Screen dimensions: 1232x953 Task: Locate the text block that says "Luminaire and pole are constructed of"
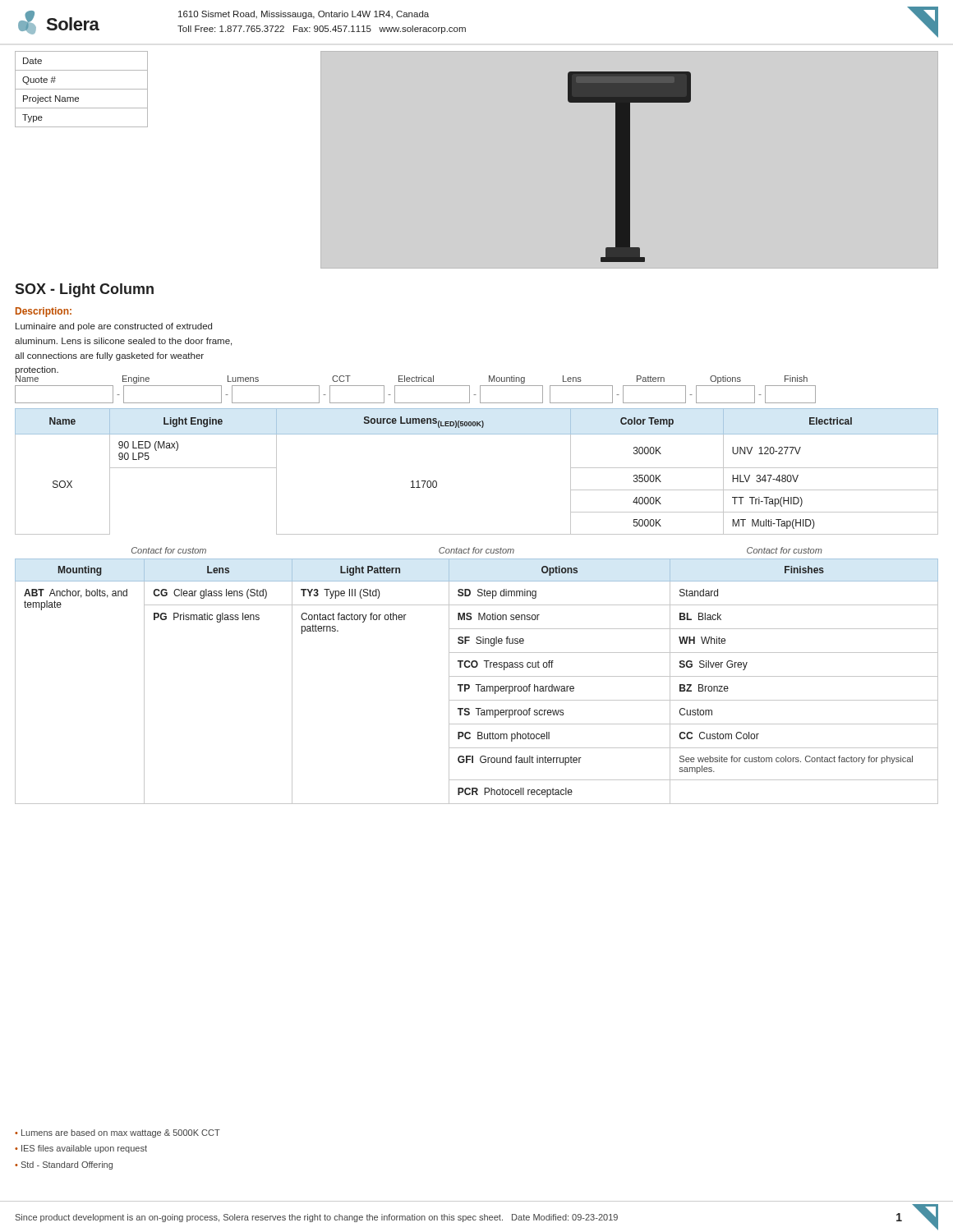pyautogui.click(x=124, y=348)
